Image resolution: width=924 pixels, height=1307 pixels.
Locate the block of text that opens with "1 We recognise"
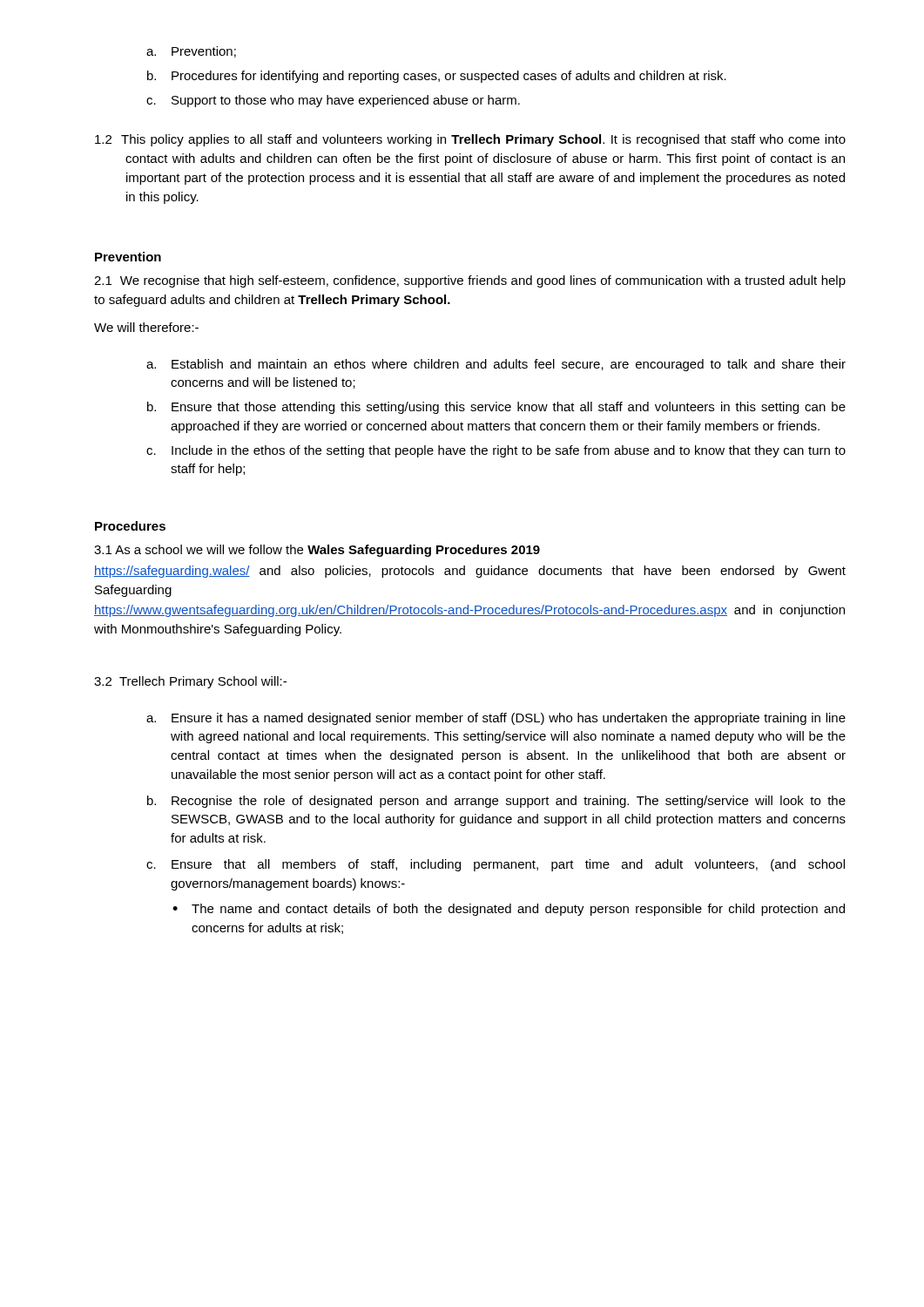[470, 290]
